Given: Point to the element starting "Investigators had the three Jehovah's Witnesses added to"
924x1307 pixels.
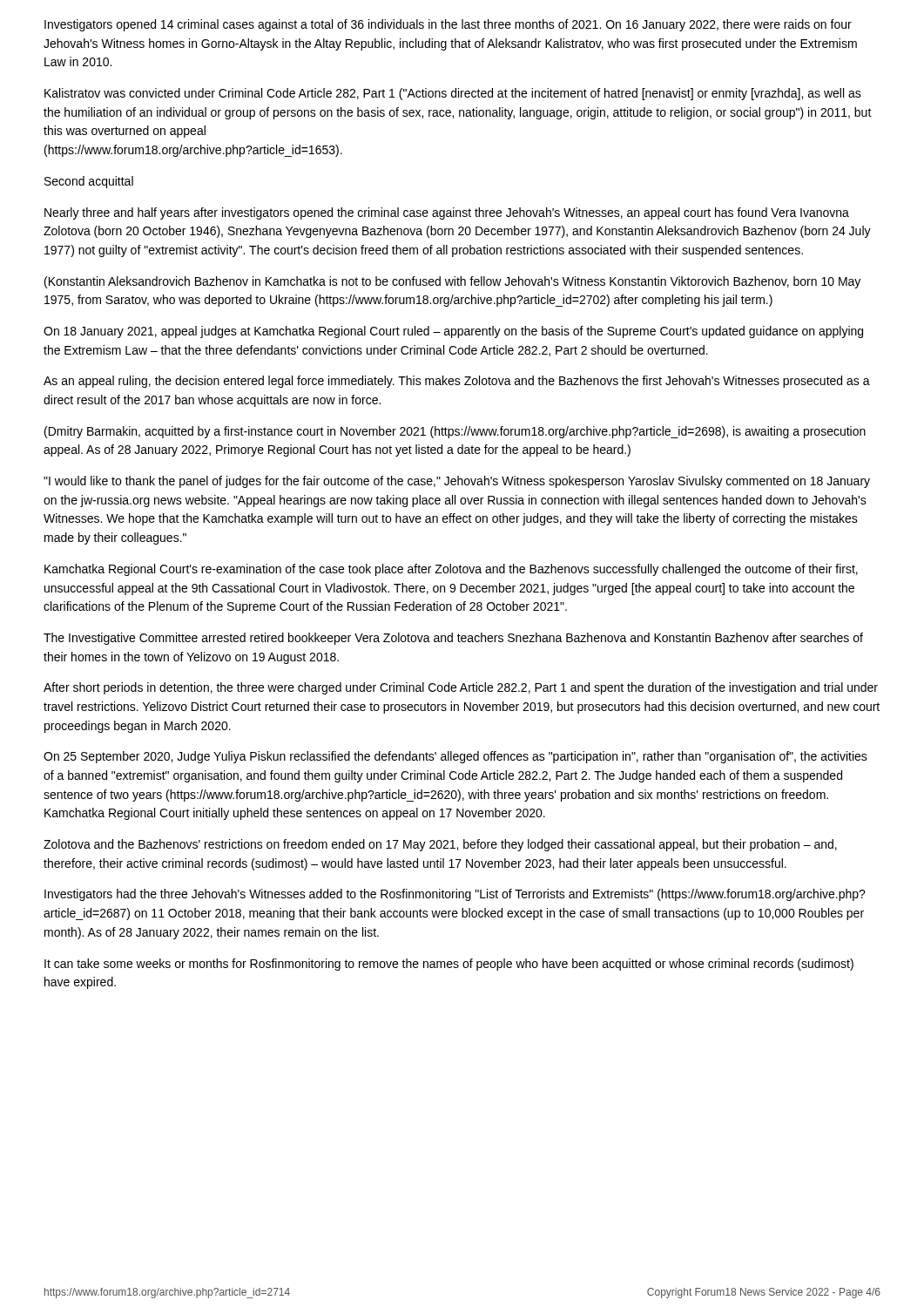Looking at the screenshot, I should [x=455, y=913].
